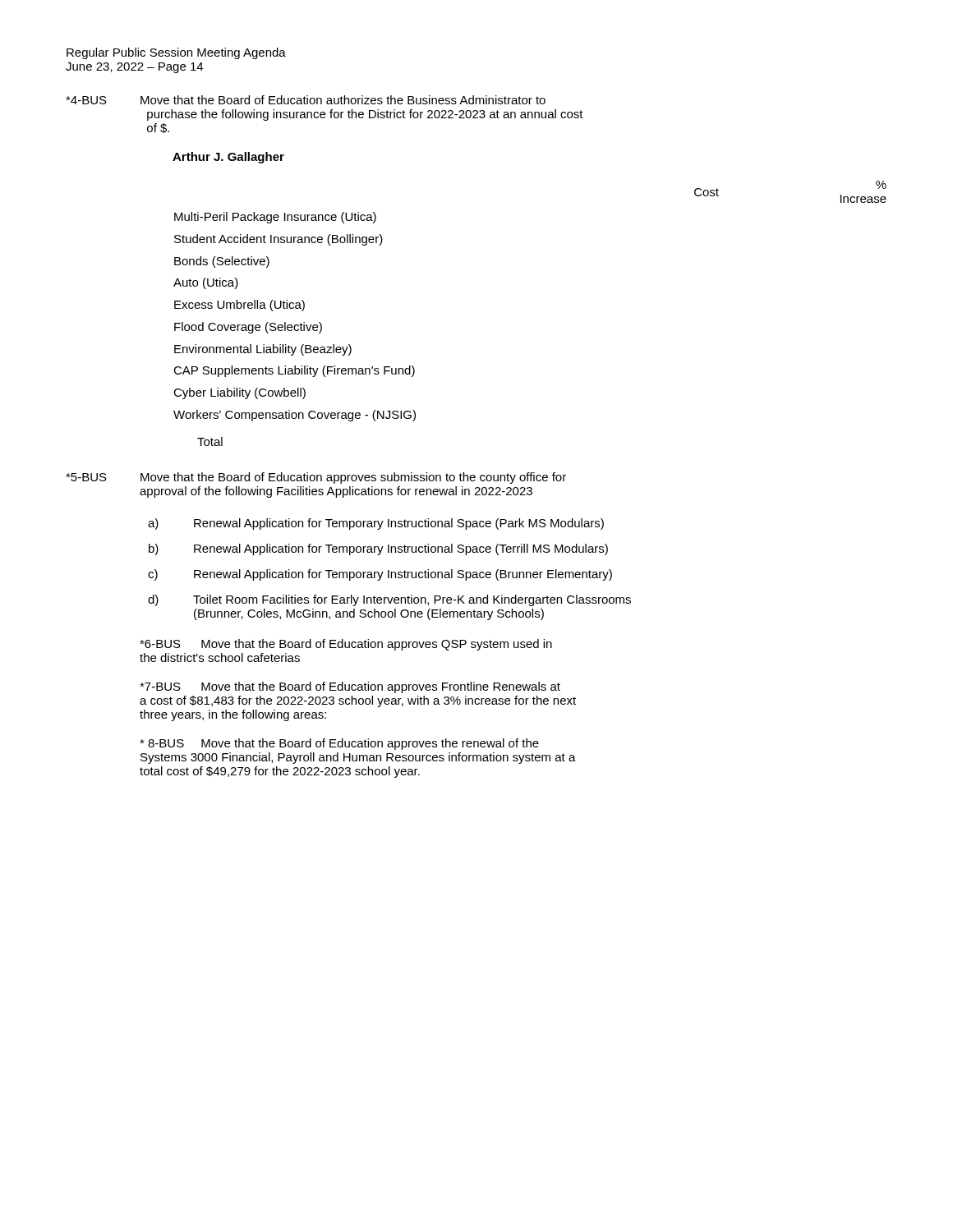Find the text block containing "7-BUS Move that"

click(358, 700)
